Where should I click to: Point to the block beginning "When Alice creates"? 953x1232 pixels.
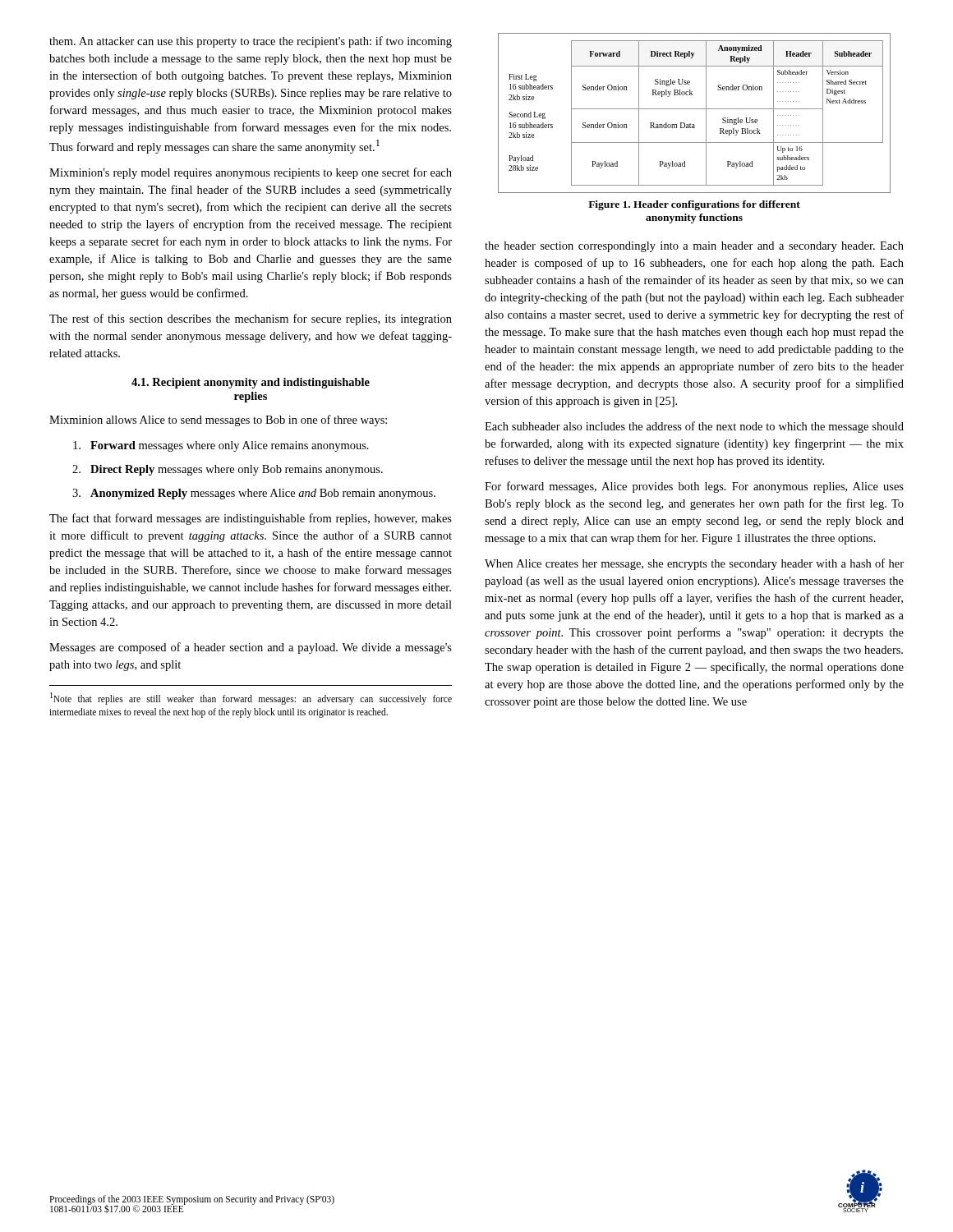(694, 633)
